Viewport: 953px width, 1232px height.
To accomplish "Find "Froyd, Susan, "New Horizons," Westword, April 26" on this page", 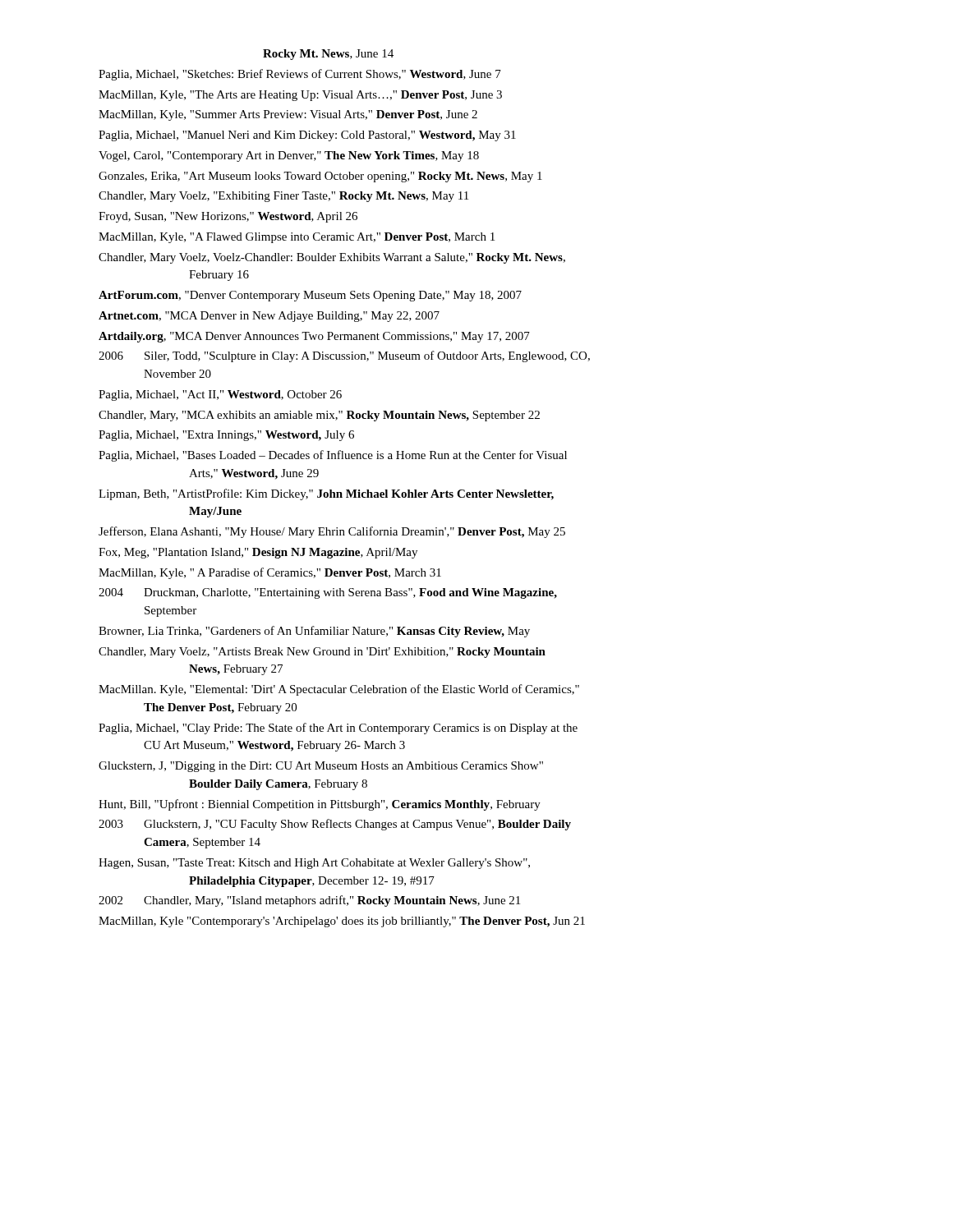I will [228, 216].
